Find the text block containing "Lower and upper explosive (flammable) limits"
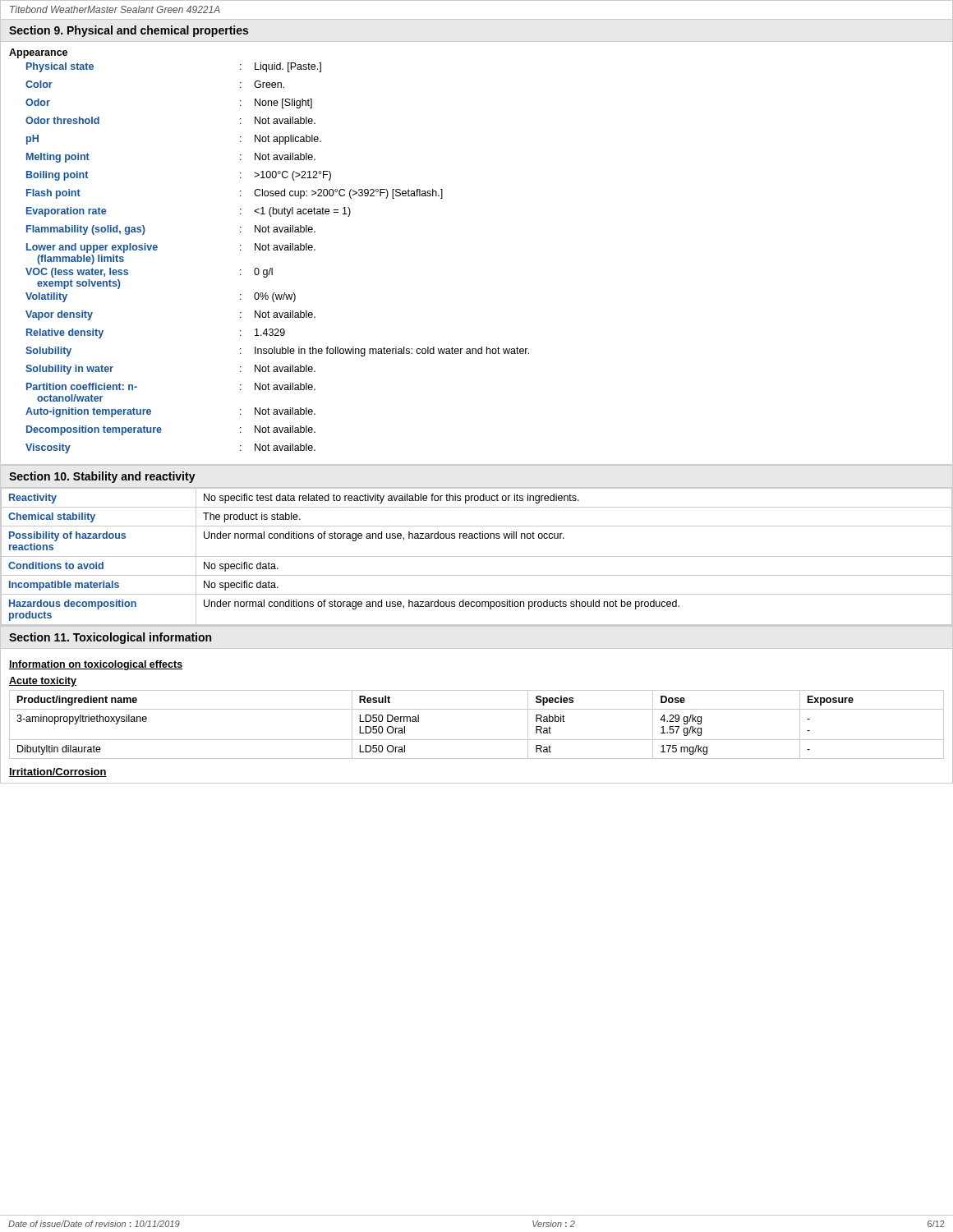Screen dimensions: 1232x953 [x=163, y=253]
